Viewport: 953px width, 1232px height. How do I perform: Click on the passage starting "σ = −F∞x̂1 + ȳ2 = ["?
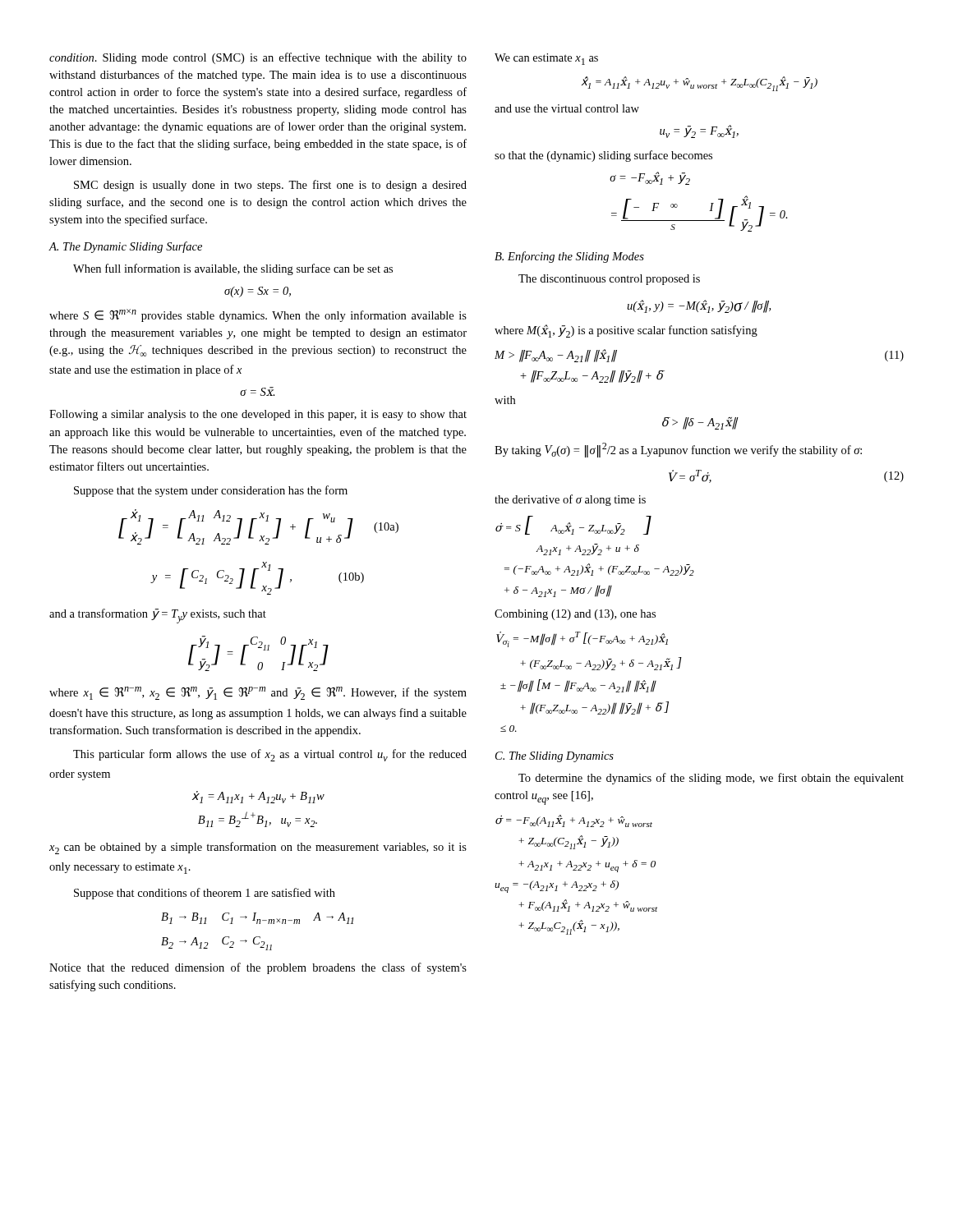click(x=699, y=203)
